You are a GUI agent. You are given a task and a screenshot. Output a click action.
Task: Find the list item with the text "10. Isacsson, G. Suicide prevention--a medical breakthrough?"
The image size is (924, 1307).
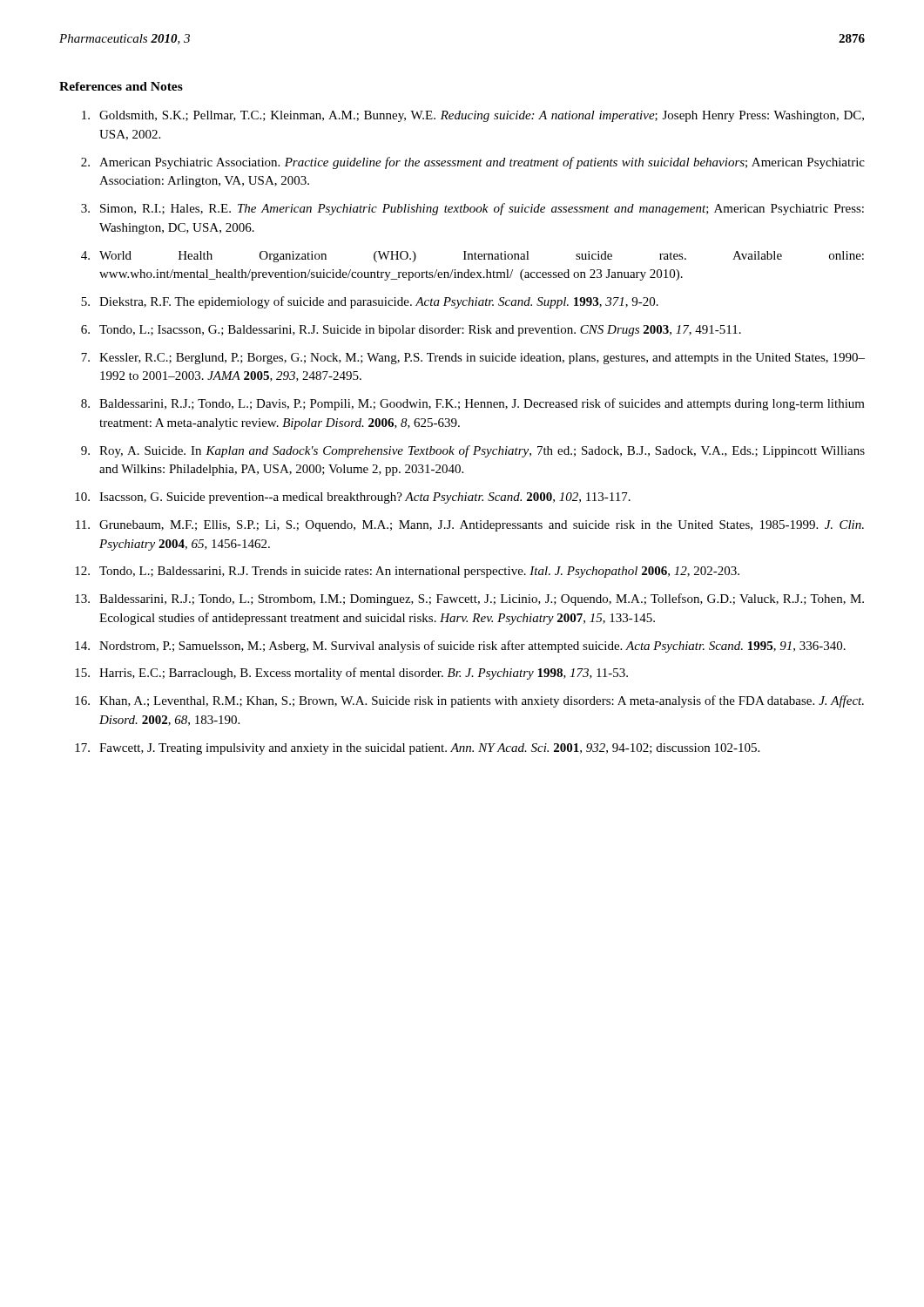[x=462, y=497]
